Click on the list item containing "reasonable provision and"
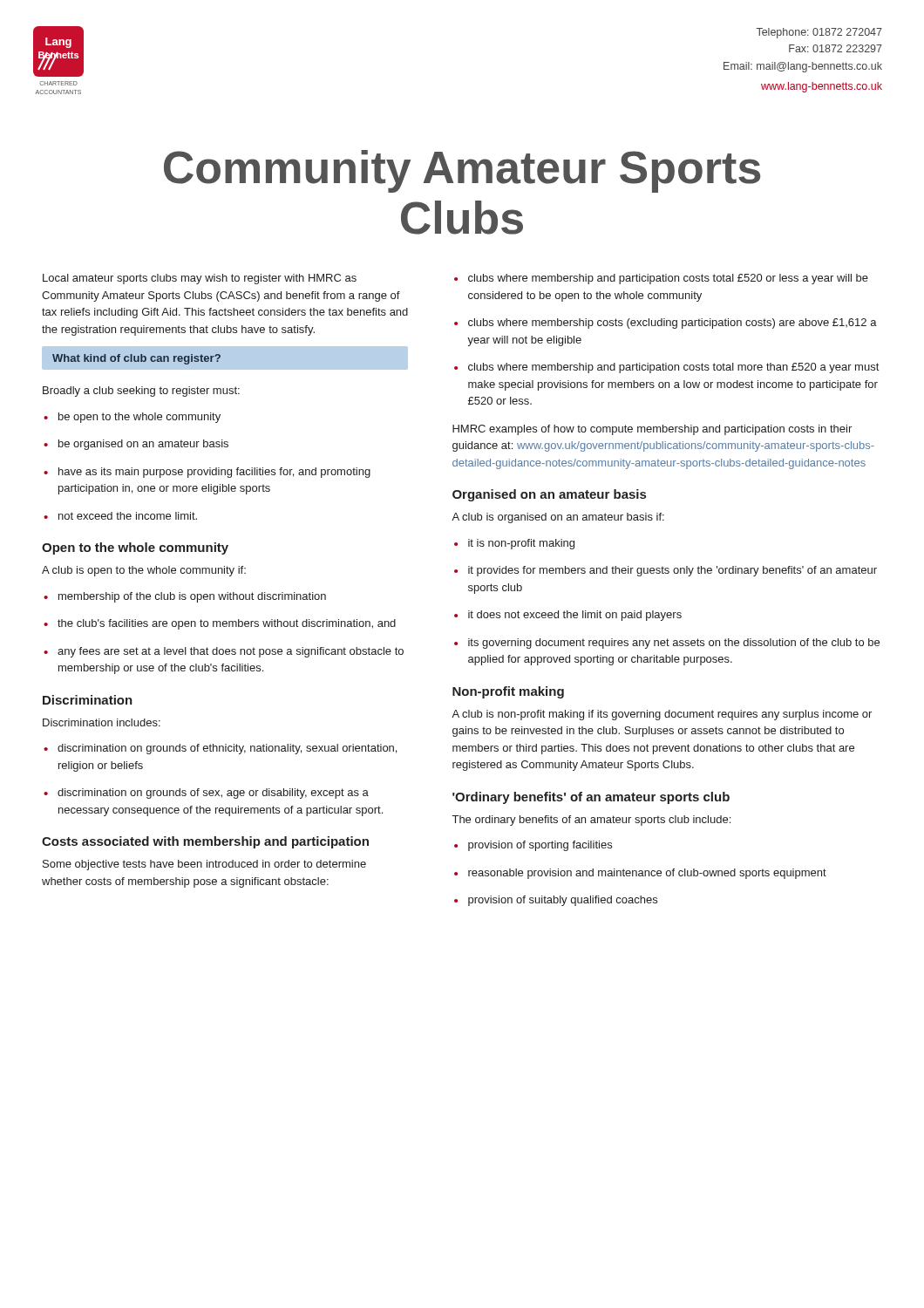This screenshot has height=1308, width=924. [x=667, y=873]
